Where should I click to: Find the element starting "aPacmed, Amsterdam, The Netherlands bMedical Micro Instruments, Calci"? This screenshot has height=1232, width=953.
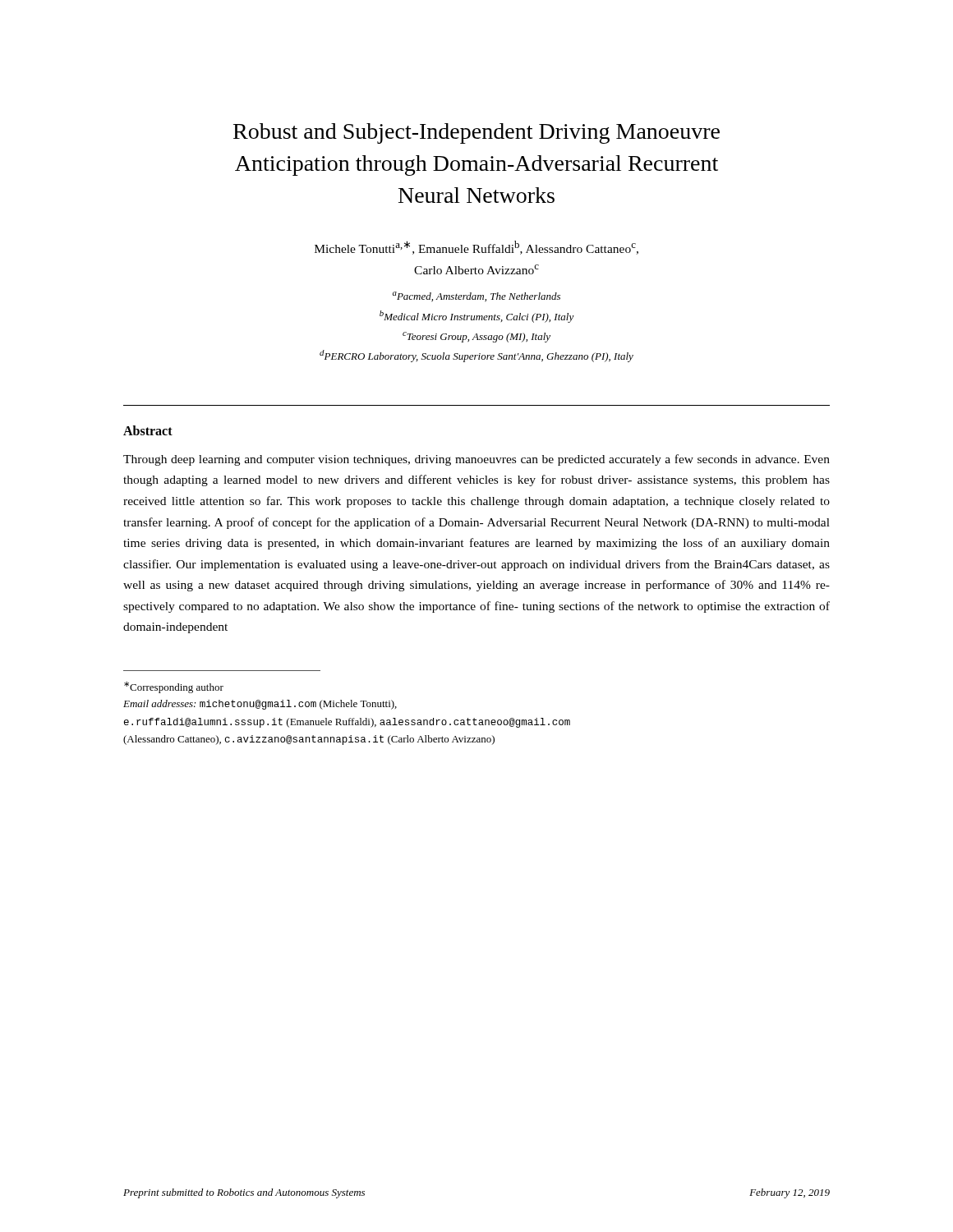[476, 325]
